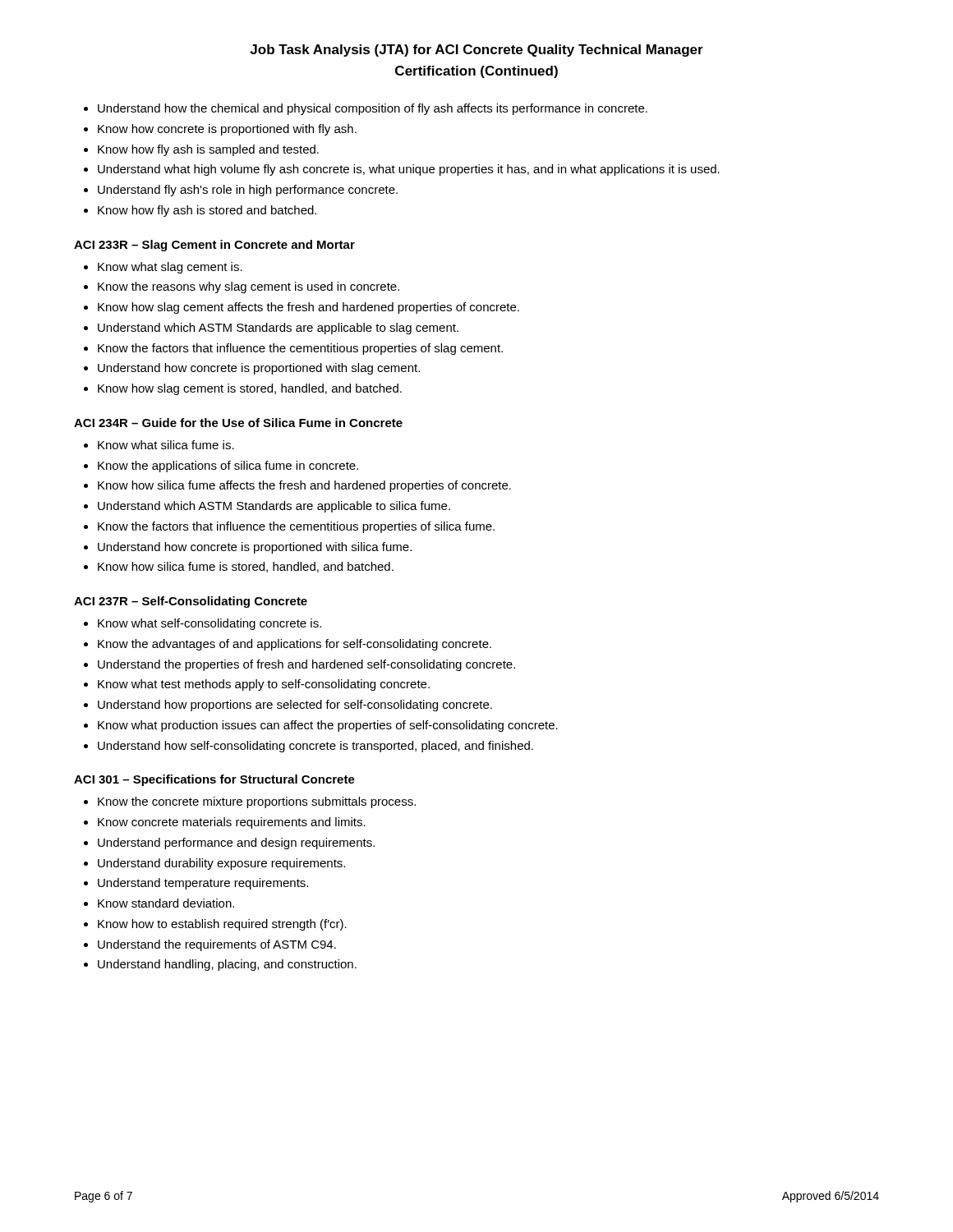Image resolution: width=953 pixels, height=1232 pixels.
Task: Find the text starting "ACI 237R – Self-Consolidating Concrete"
Action: [x=191, y=601]
